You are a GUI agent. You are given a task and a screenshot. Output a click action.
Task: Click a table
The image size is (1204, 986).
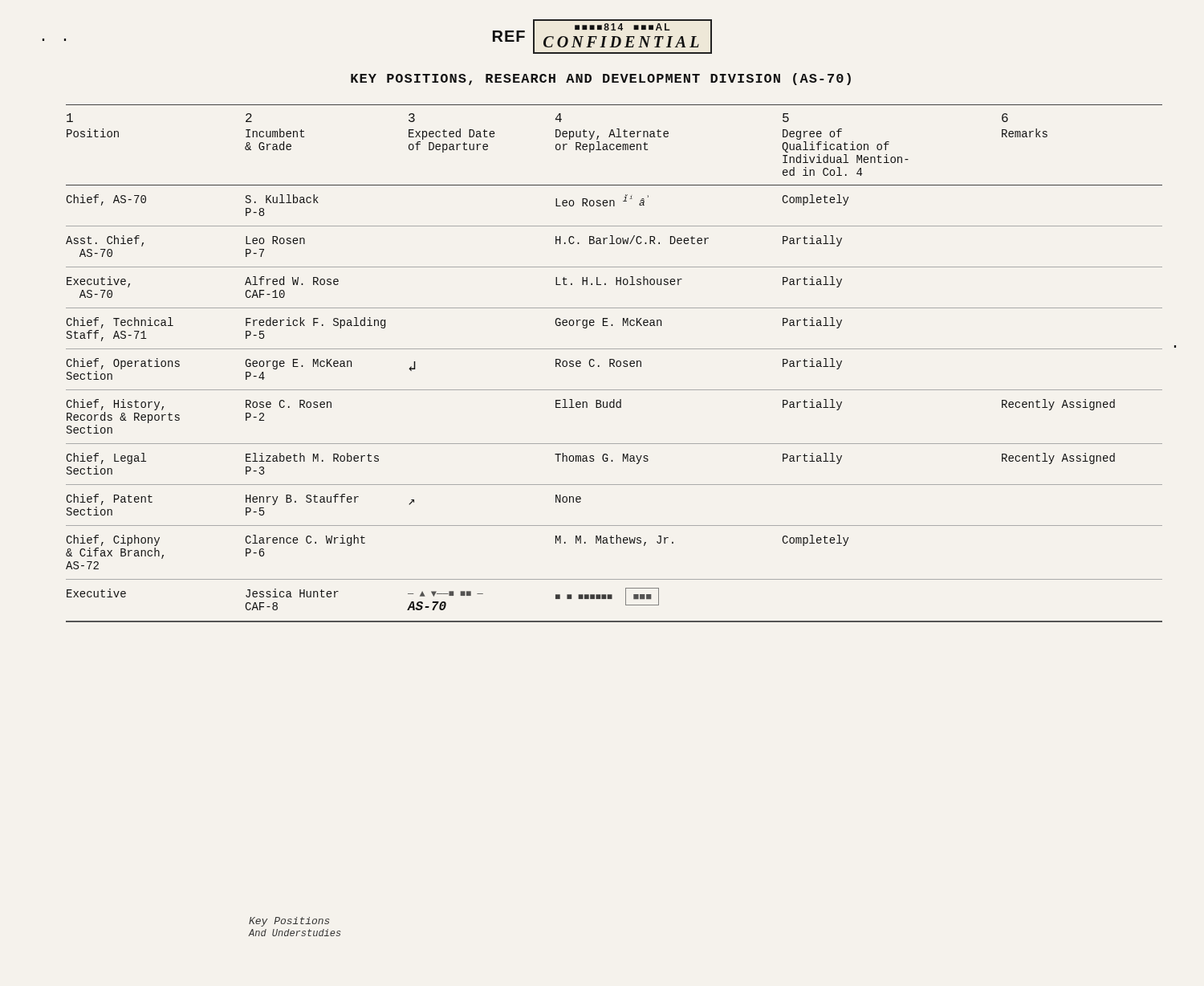tap(614, 363)
